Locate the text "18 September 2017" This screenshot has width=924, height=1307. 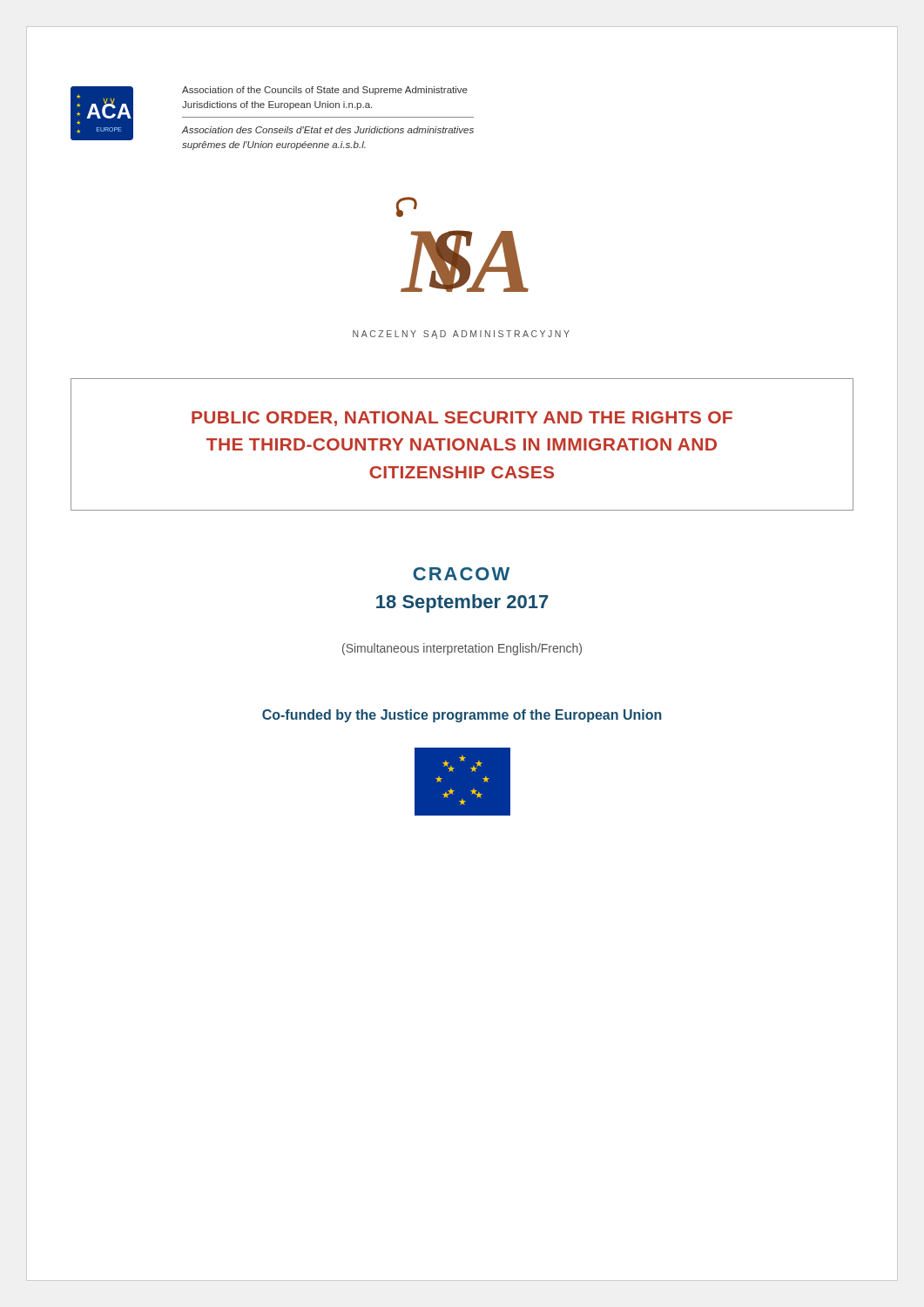(x=462, y=602)
